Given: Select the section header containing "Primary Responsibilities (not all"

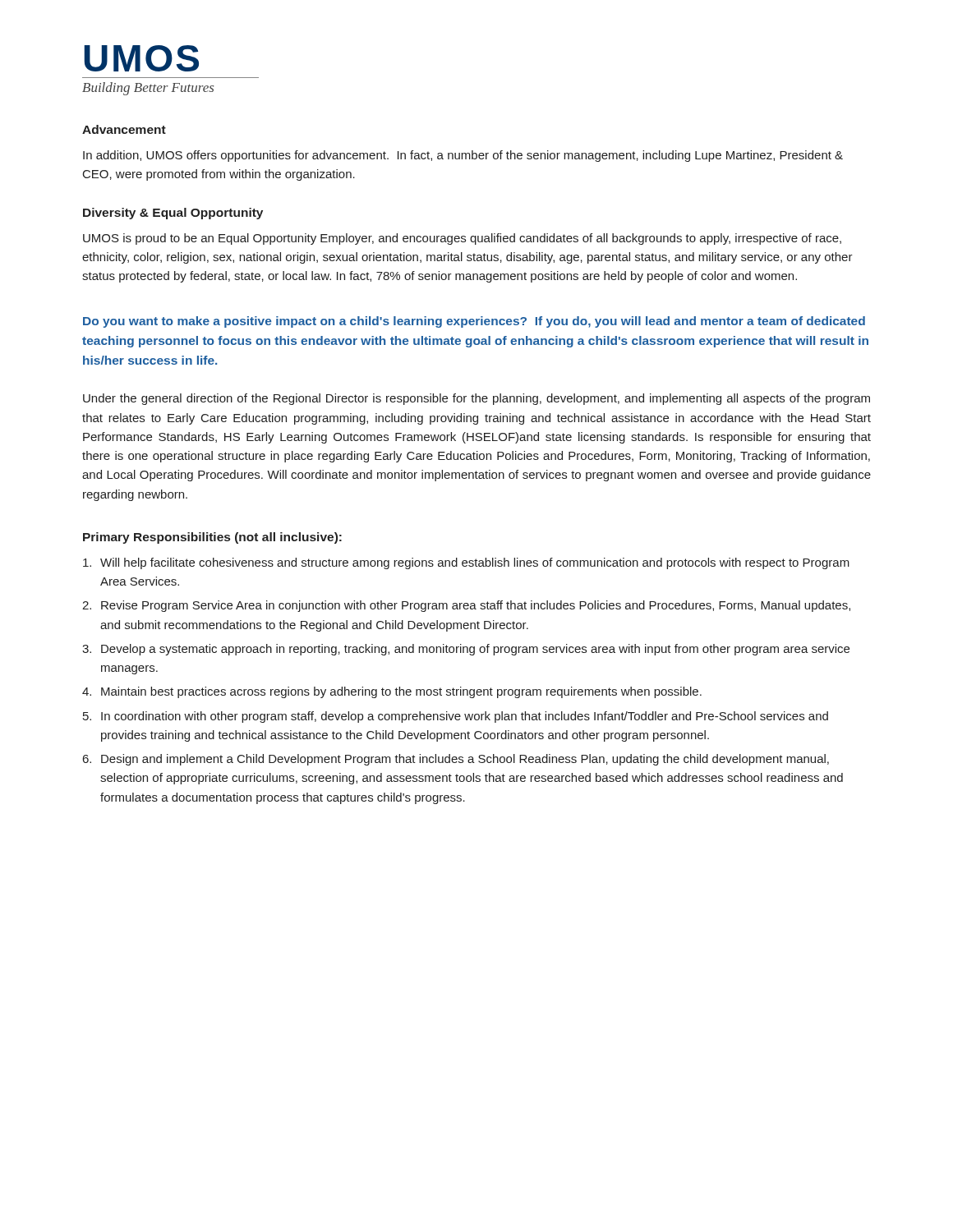Looking at the screenshot, I should [x=212, y=537].
